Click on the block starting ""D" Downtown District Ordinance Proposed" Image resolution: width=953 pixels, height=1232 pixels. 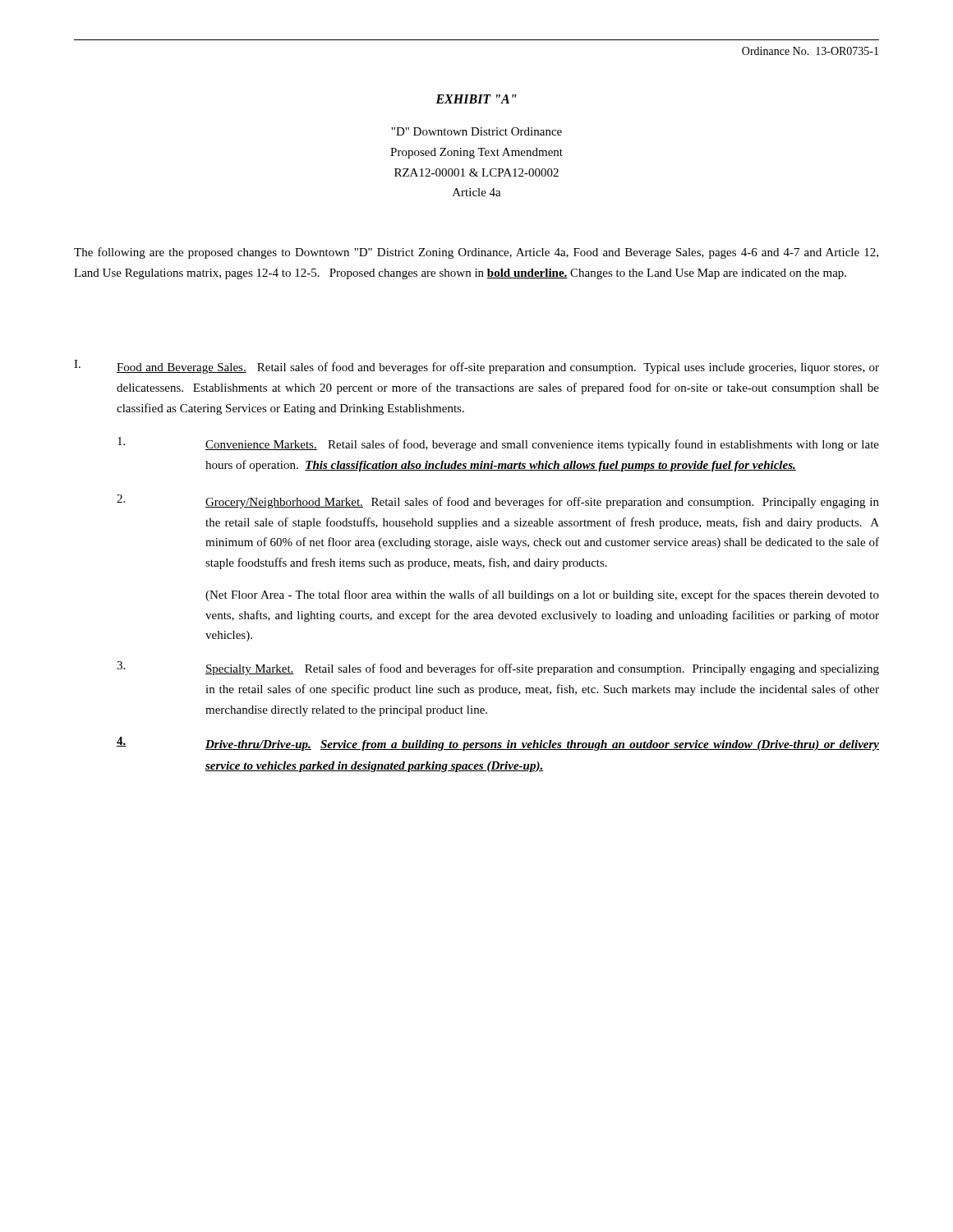point(476,162)
